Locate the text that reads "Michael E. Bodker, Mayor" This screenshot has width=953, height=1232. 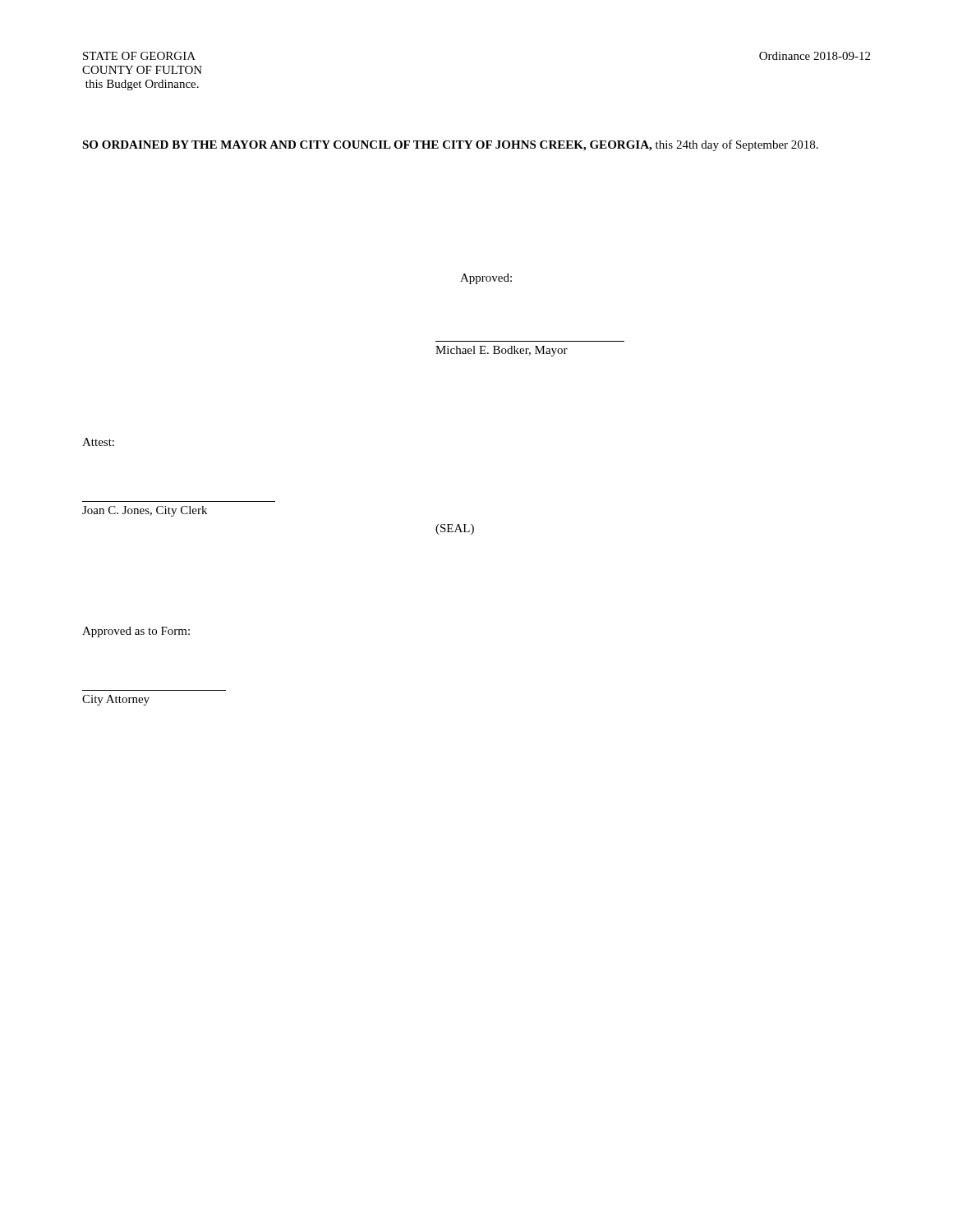tap(530, 349)
